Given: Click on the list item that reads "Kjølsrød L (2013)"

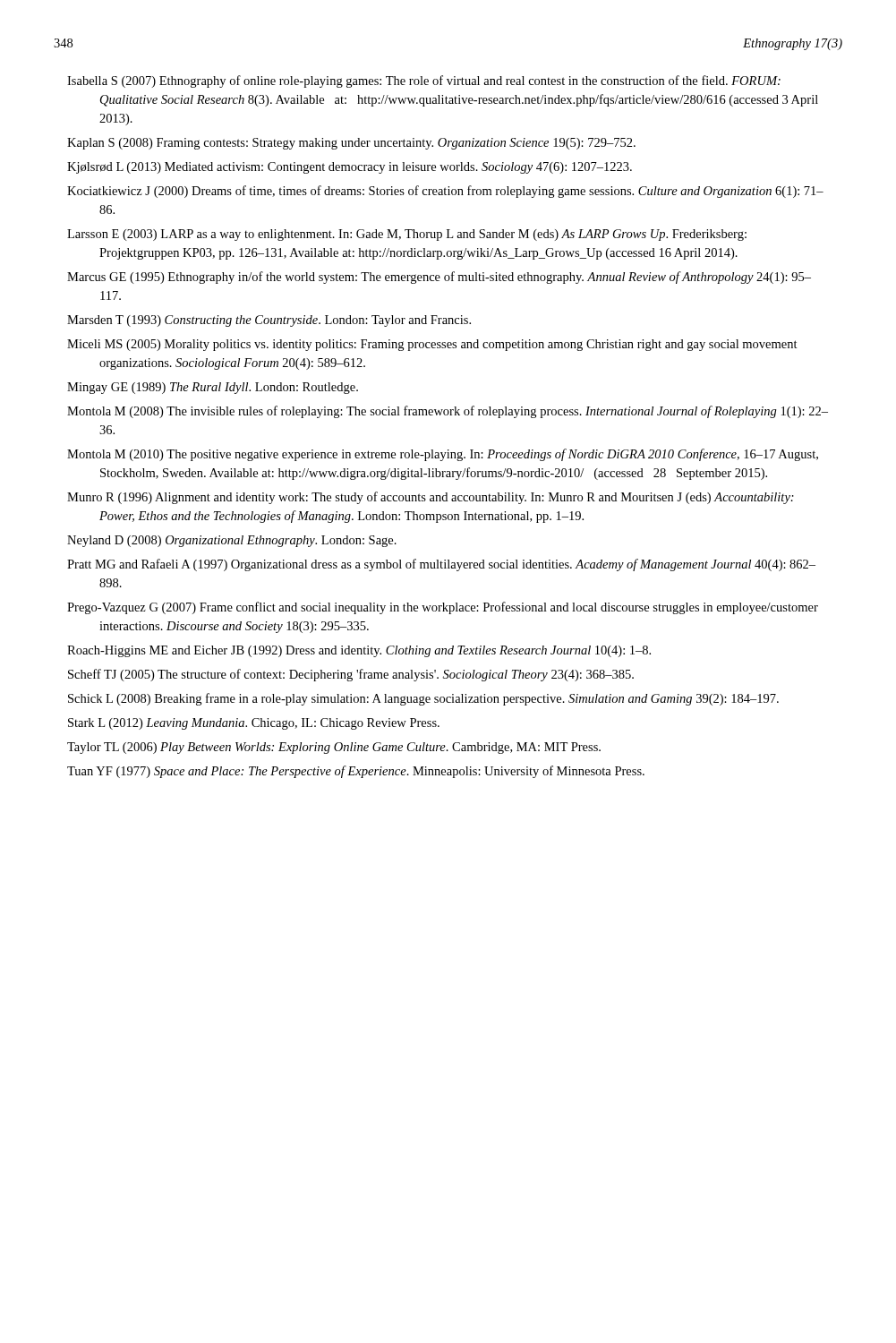Looking at the screenshot, I should (350, 167).
